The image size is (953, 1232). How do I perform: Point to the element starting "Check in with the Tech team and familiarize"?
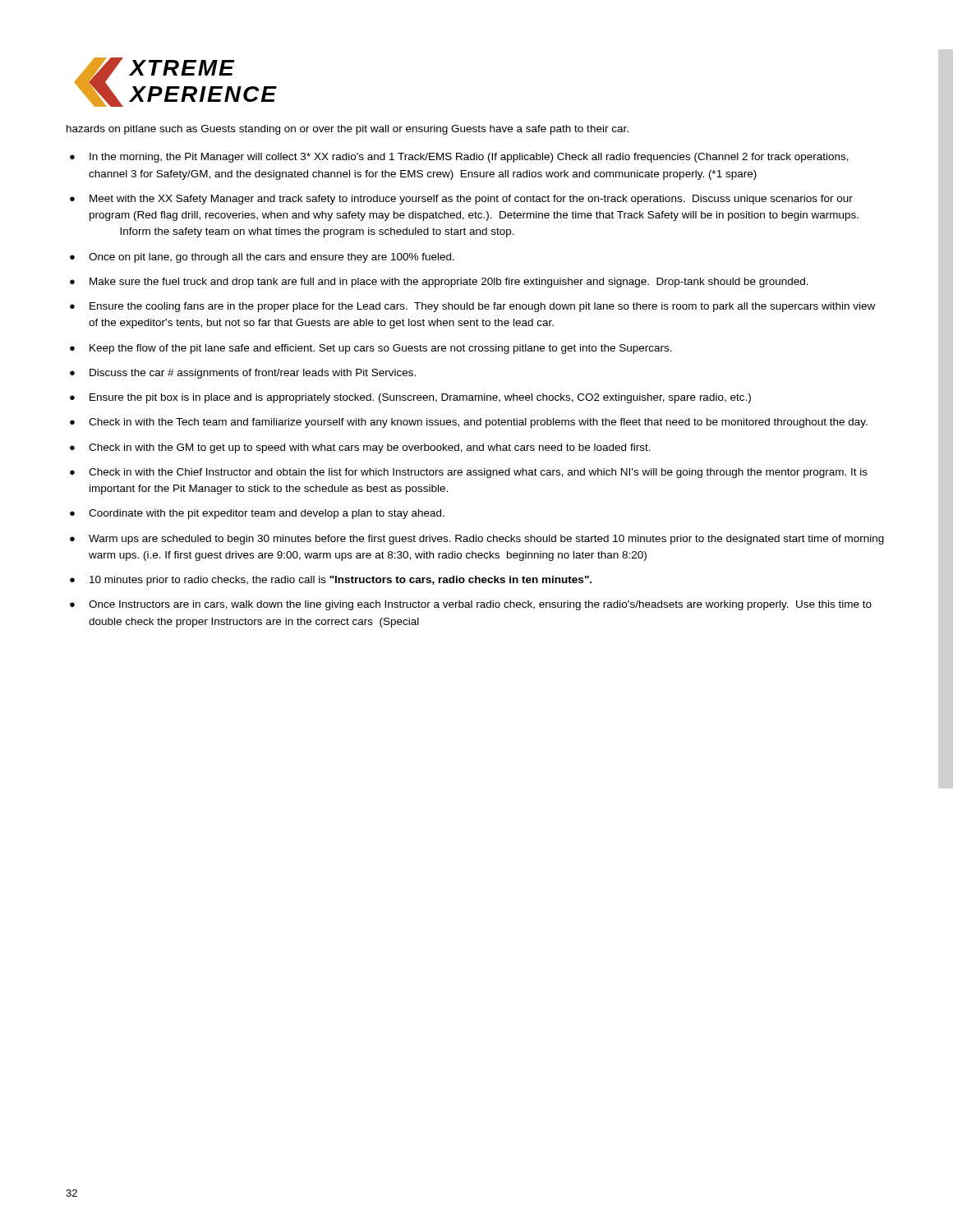point(478,422)
